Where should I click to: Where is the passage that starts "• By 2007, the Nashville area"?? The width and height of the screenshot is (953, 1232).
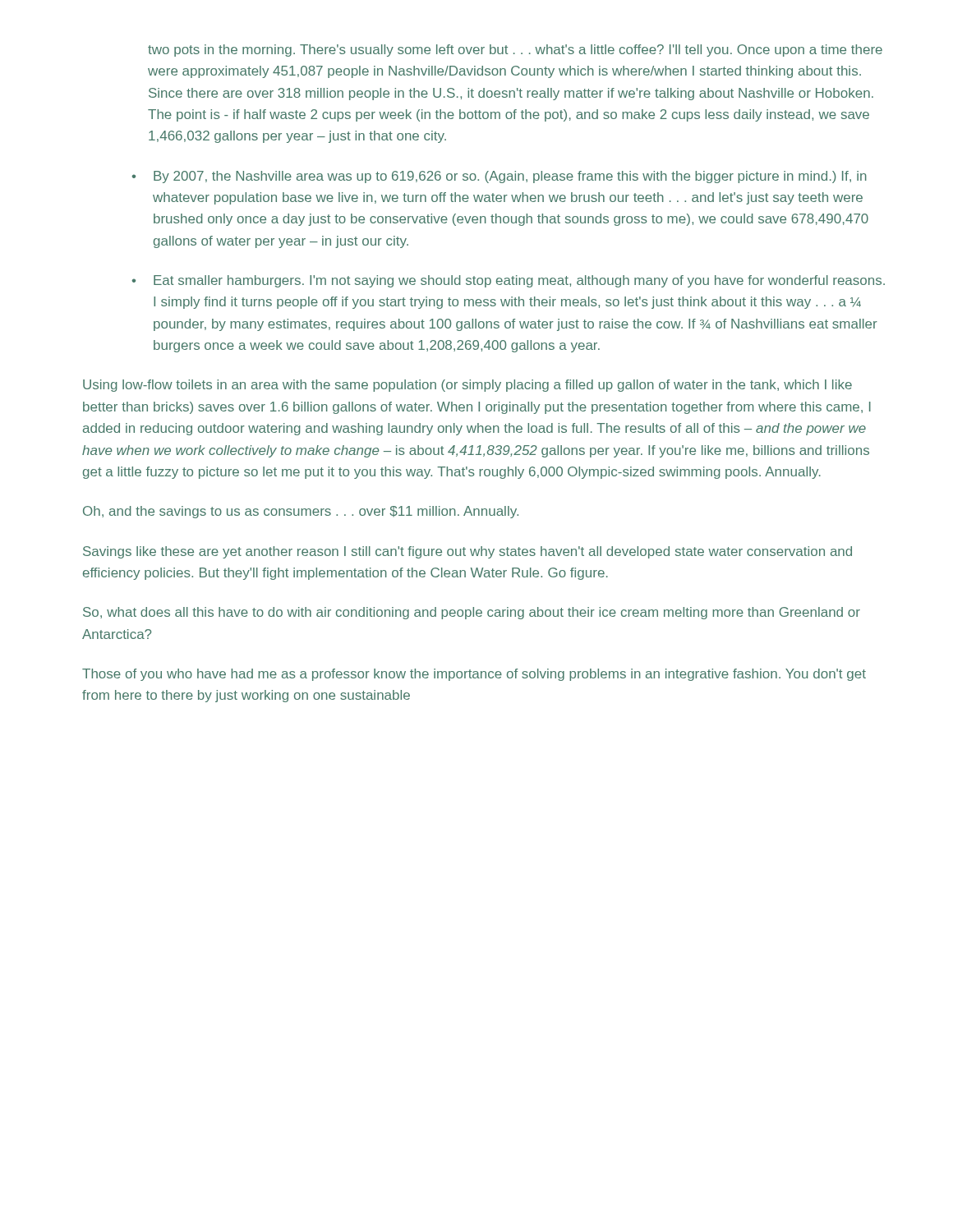pyautogui.click(x=509, y=209)
